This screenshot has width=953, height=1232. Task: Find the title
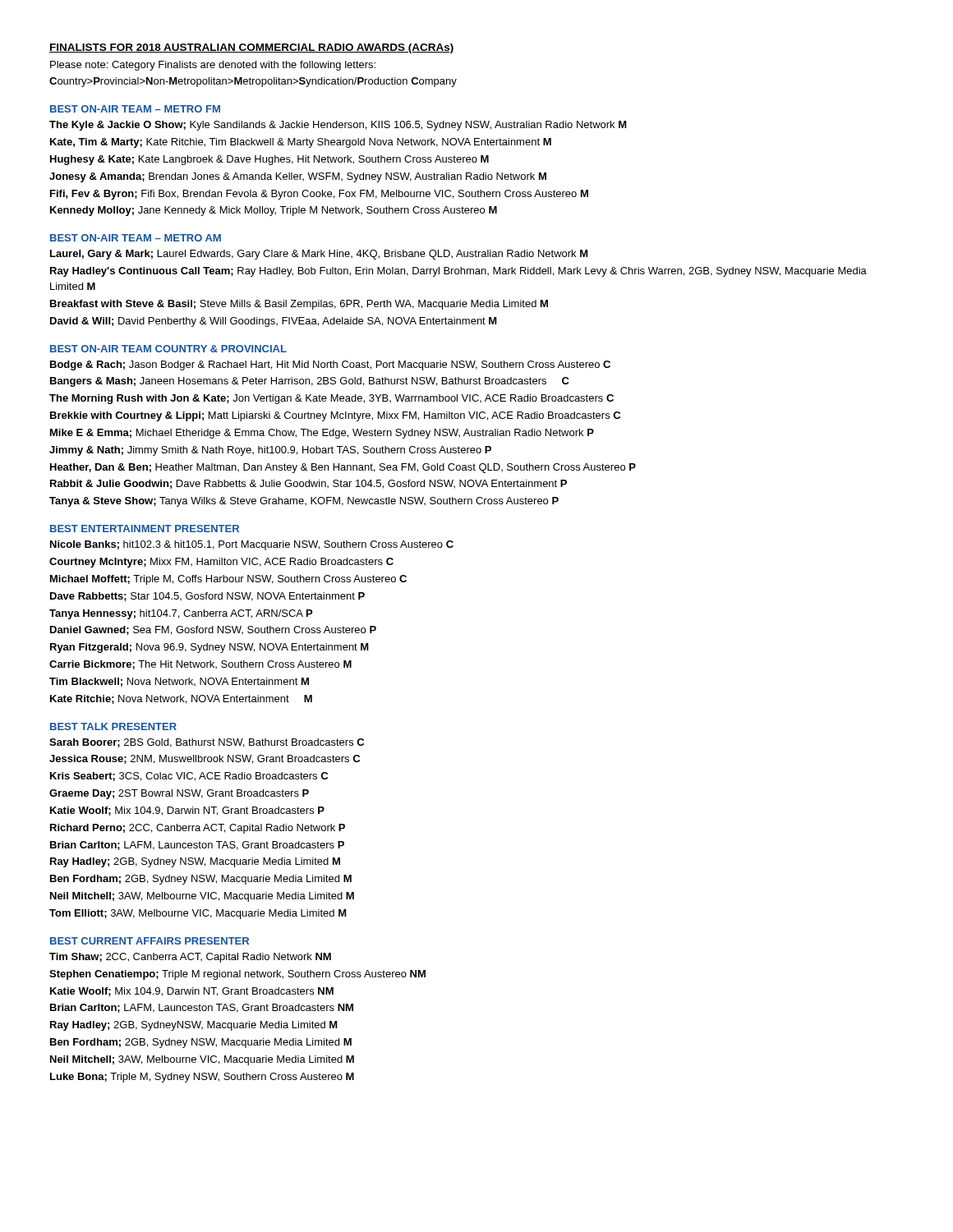pos(251,47)
